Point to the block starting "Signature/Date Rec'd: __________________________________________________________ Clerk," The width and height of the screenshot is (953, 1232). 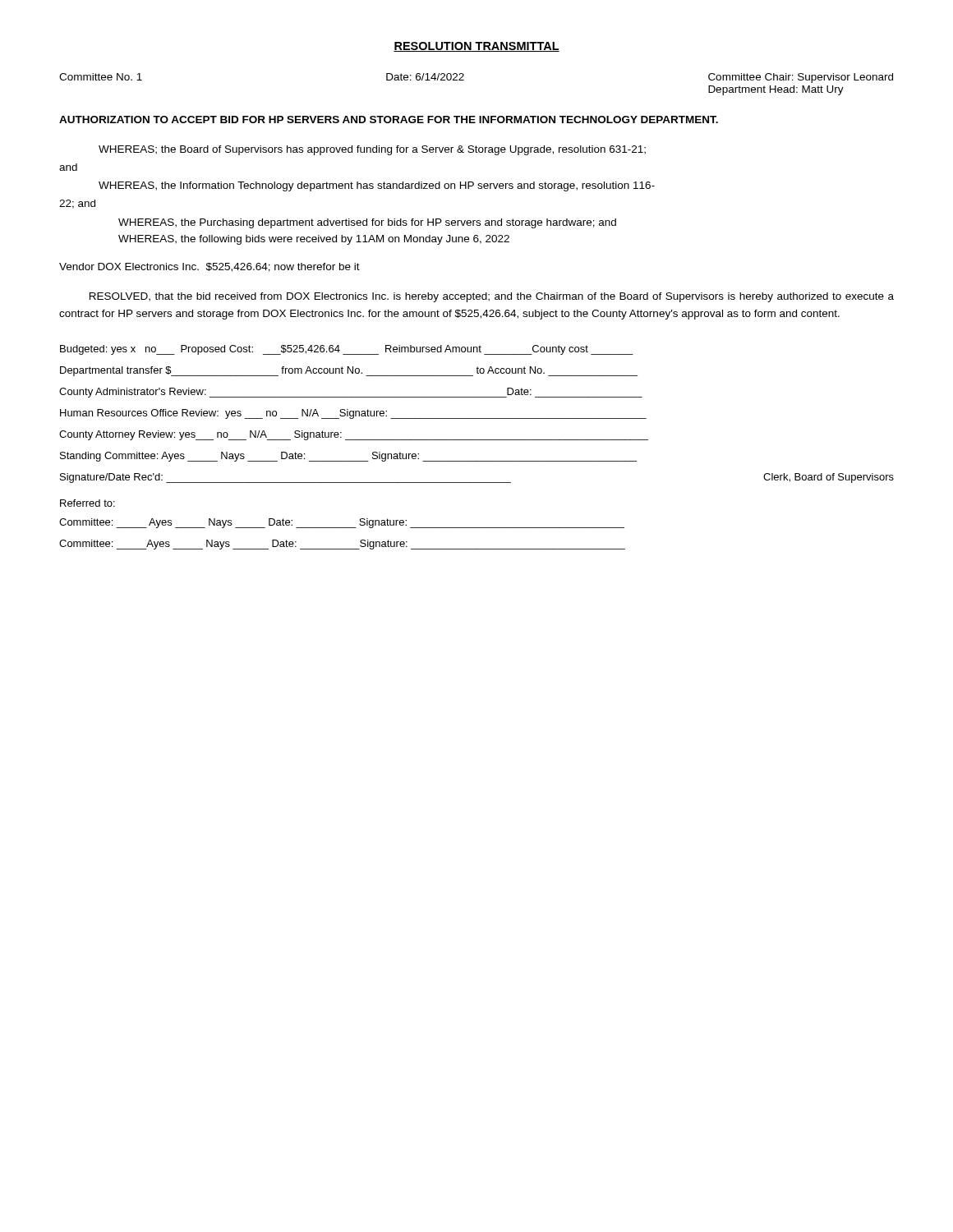click(476, 478)
